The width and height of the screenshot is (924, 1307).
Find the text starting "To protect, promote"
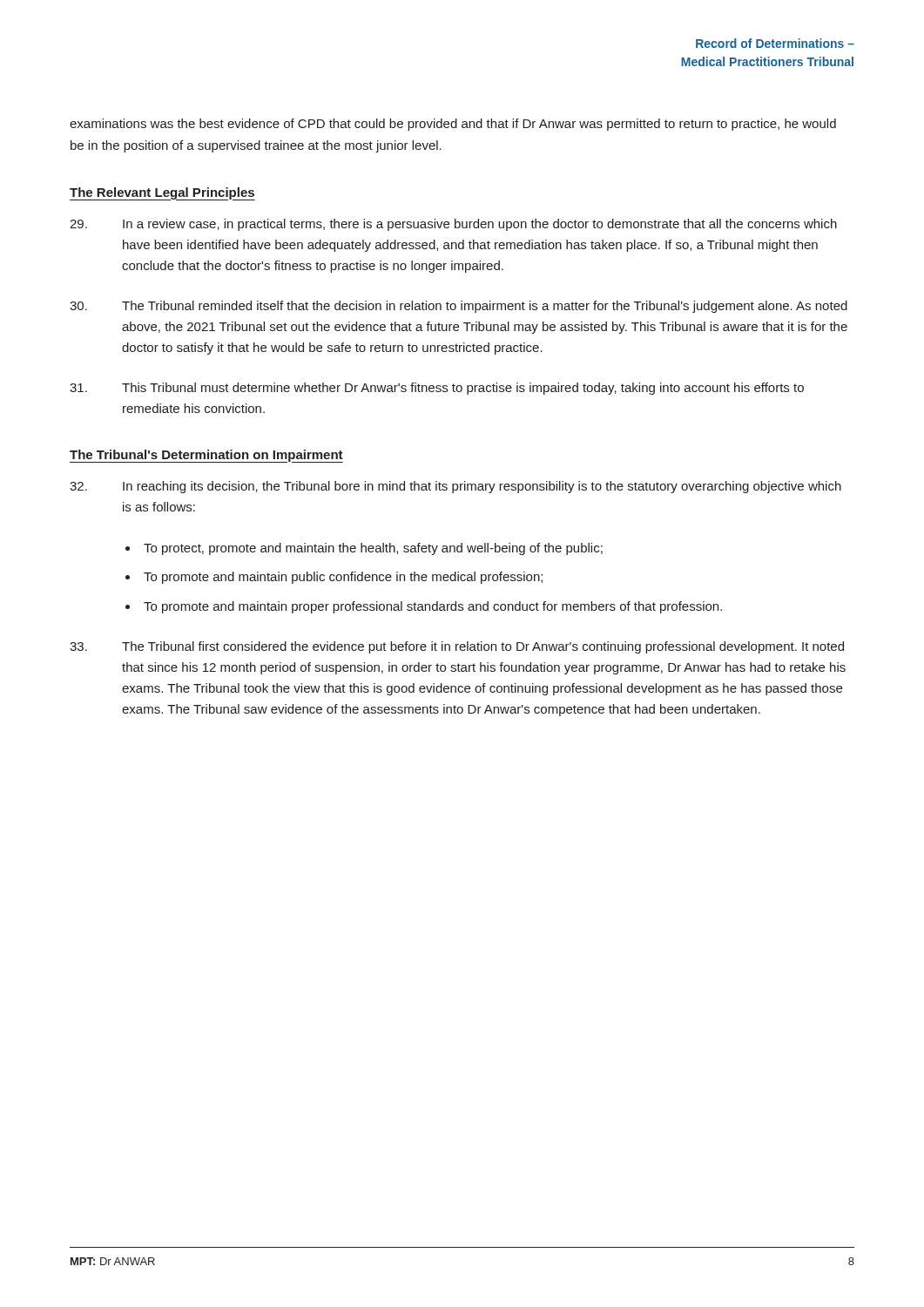click(x=374, y=547)
